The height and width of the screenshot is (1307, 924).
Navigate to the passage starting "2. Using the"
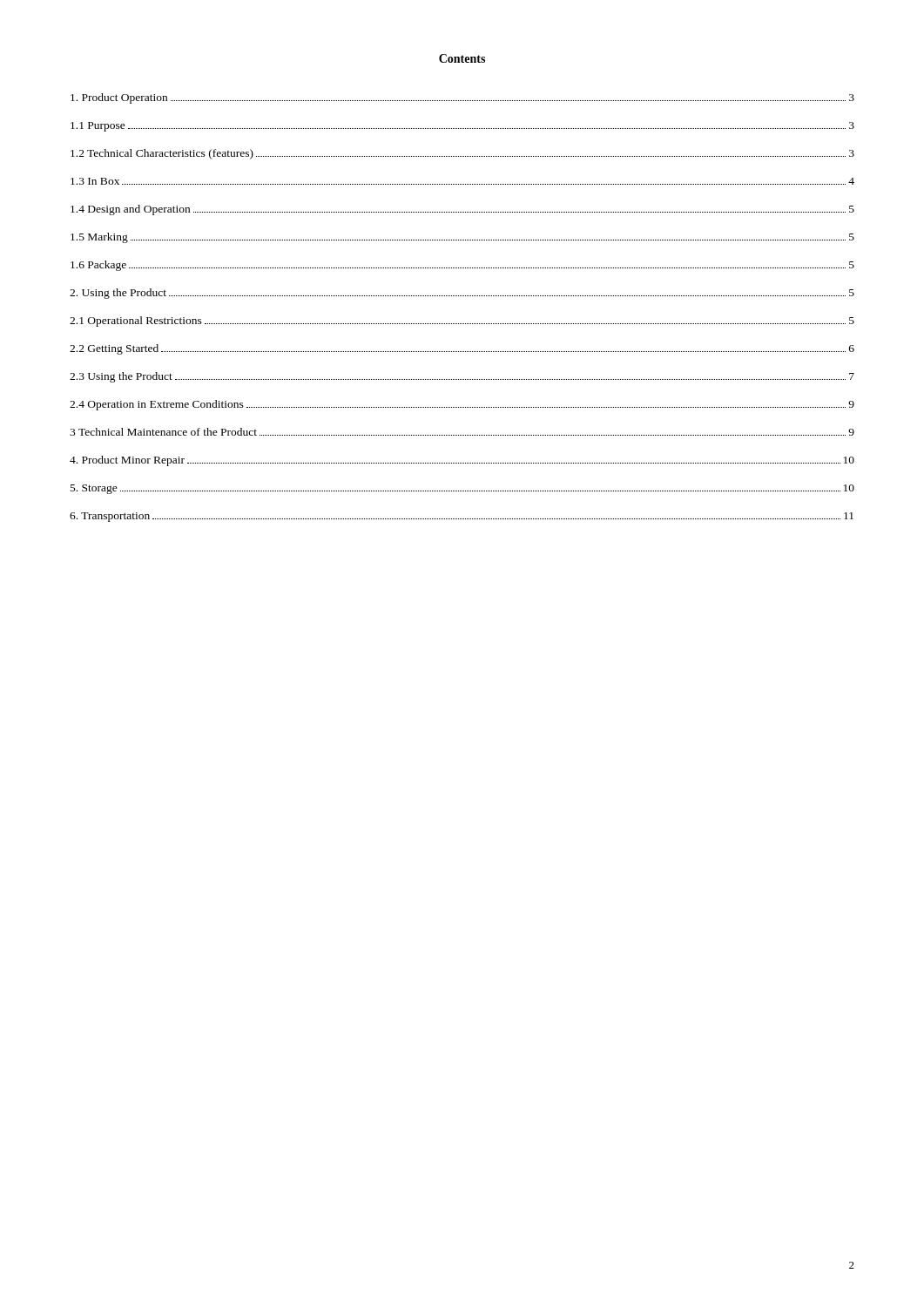pos(462,293)
